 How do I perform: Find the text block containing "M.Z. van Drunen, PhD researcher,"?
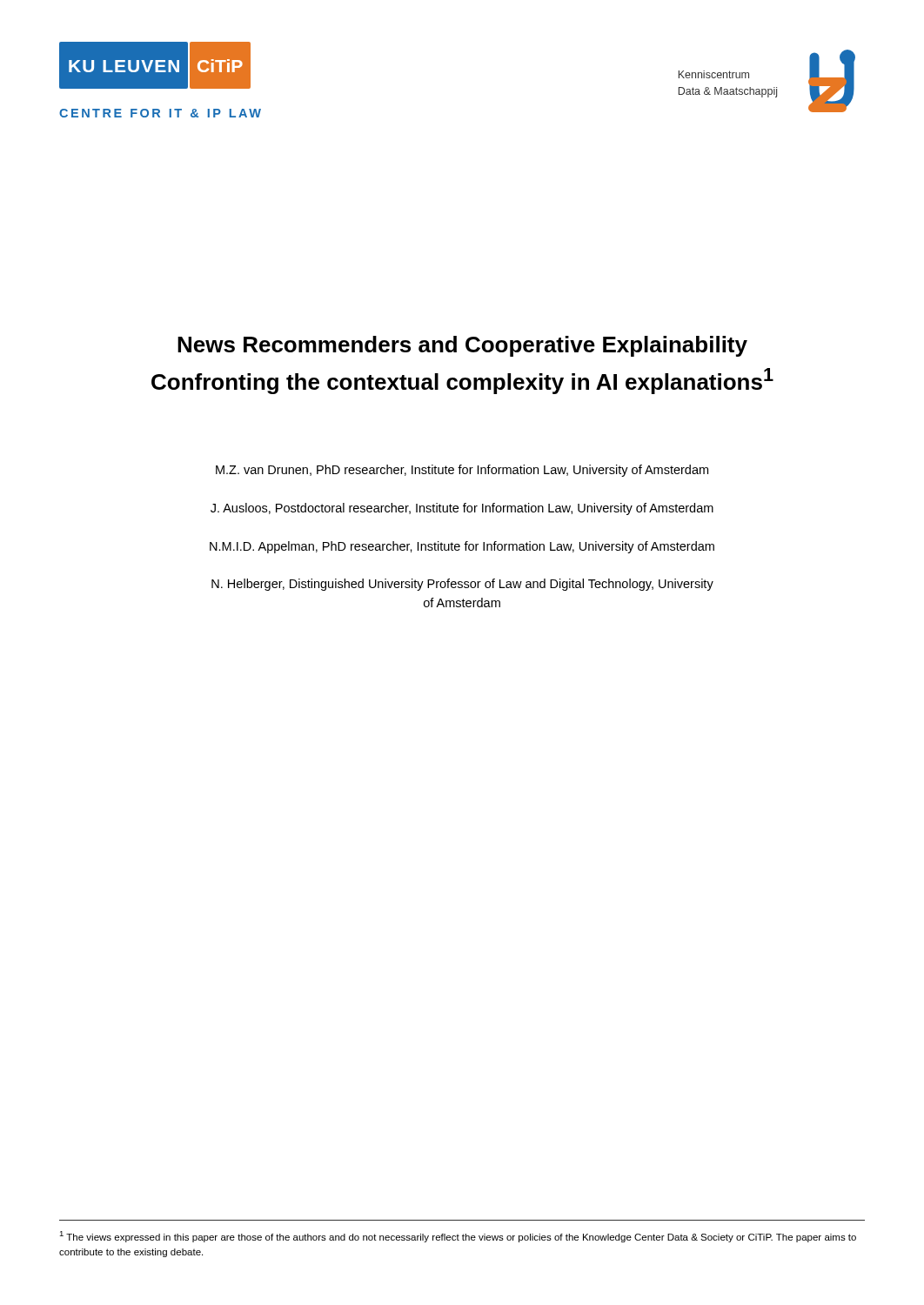point(462,470)
